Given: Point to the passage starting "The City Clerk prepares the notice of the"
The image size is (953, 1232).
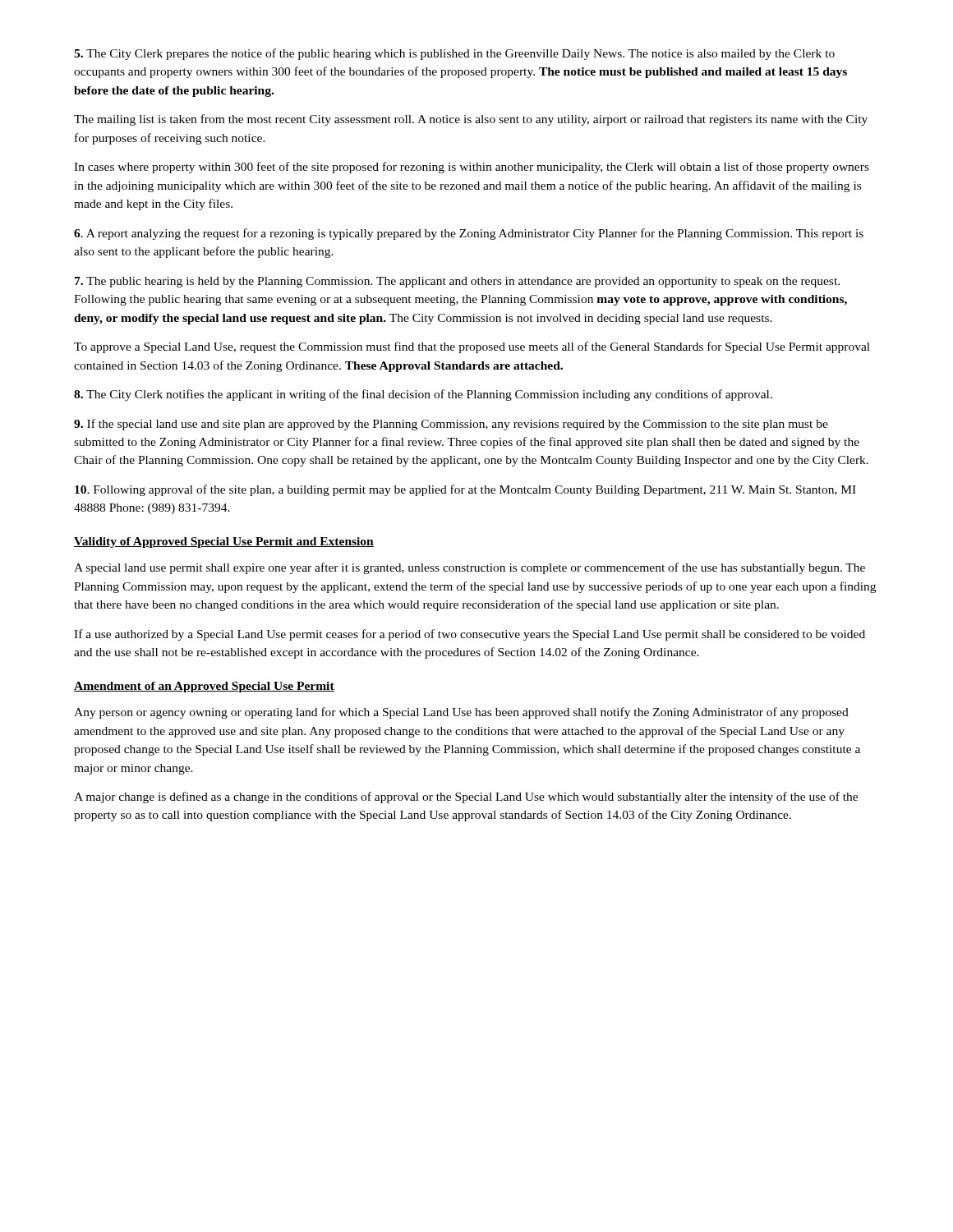Looking at the screenshot, I should (x=461, y=71).
